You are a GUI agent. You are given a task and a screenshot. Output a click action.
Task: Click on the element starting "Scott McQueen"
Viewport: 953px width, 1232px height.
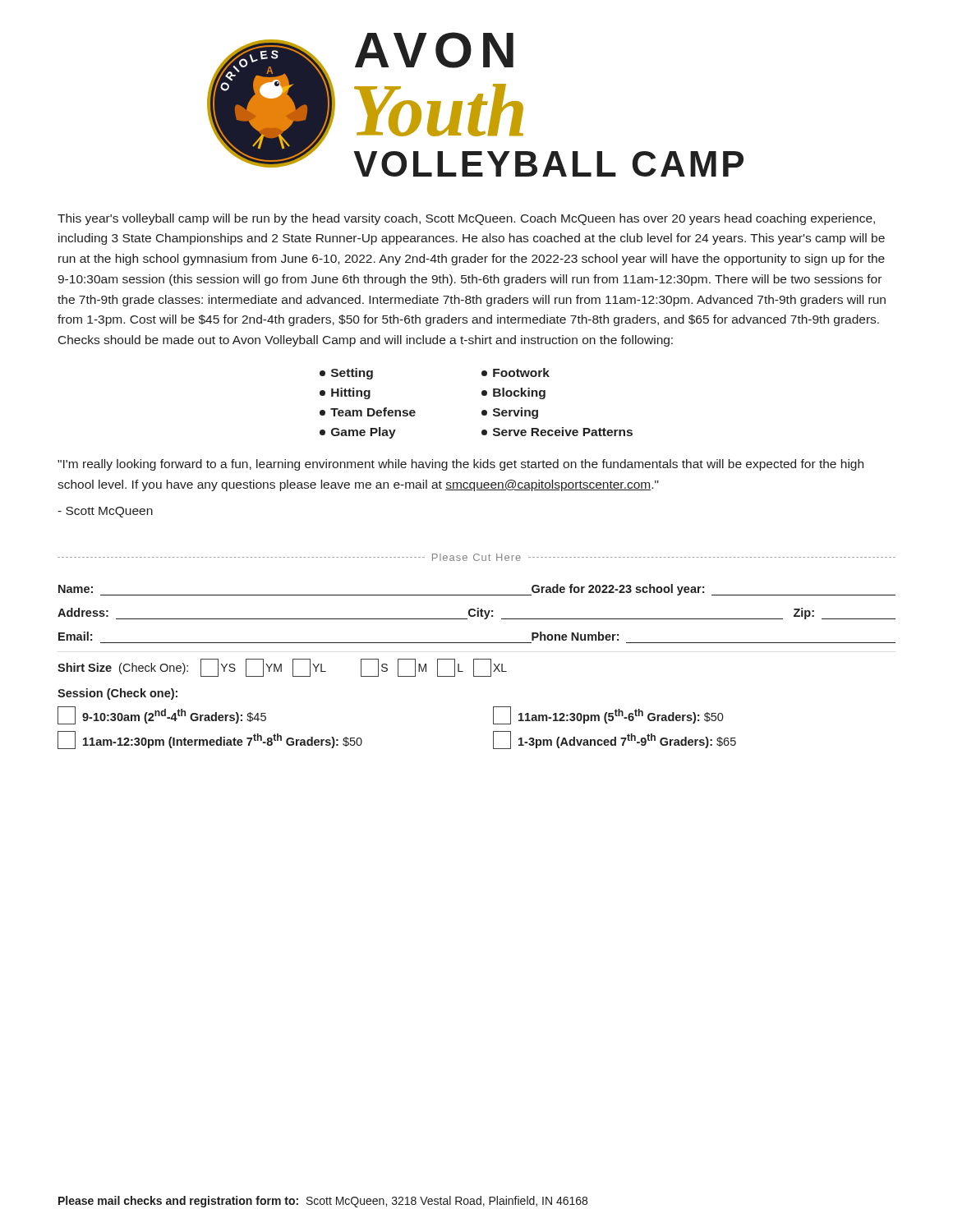pyautogui.click(x=105, y=510)
